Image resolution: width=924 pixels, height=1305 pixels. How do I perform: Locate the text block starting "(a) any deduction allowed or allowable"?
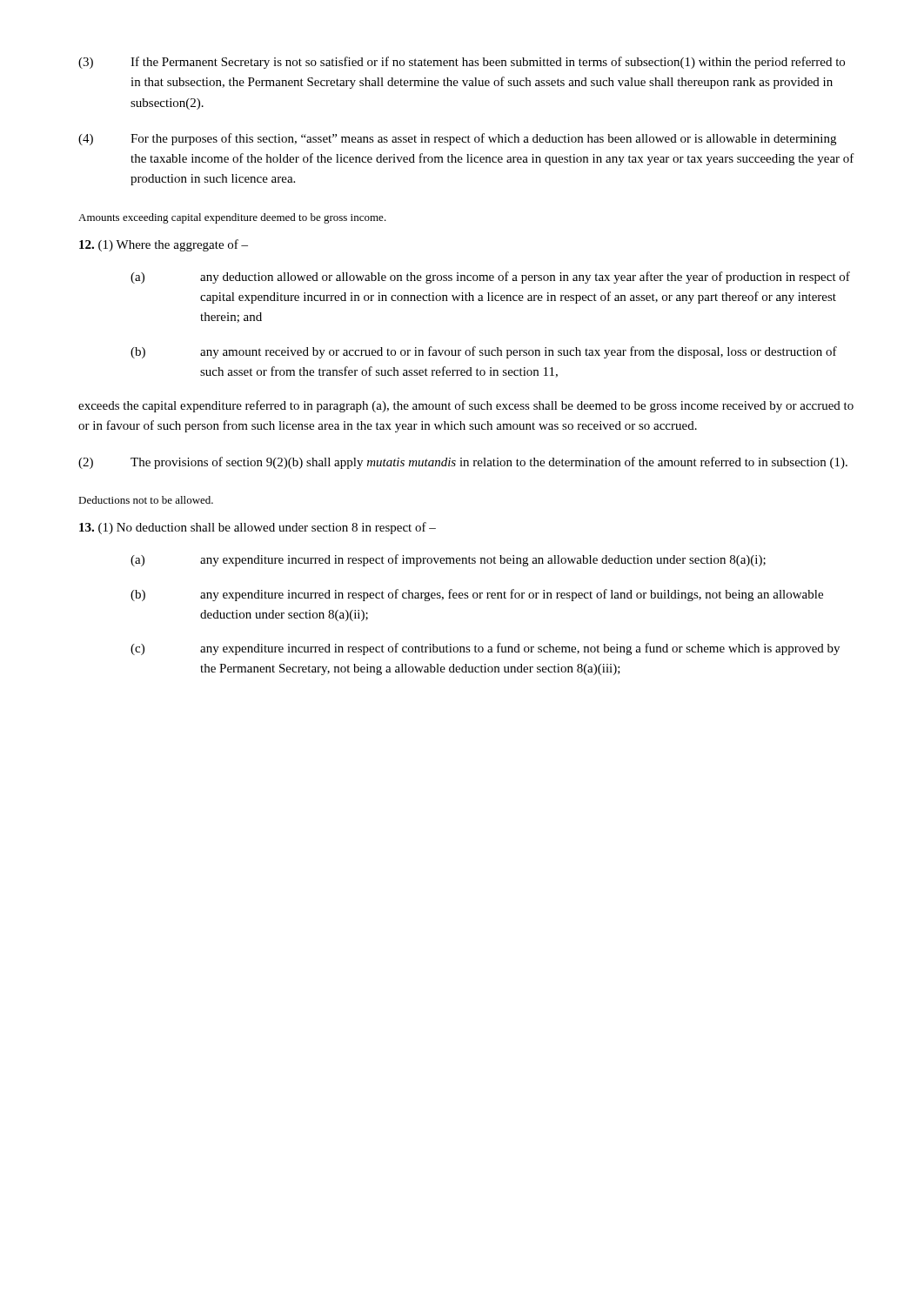coord(492,297)
